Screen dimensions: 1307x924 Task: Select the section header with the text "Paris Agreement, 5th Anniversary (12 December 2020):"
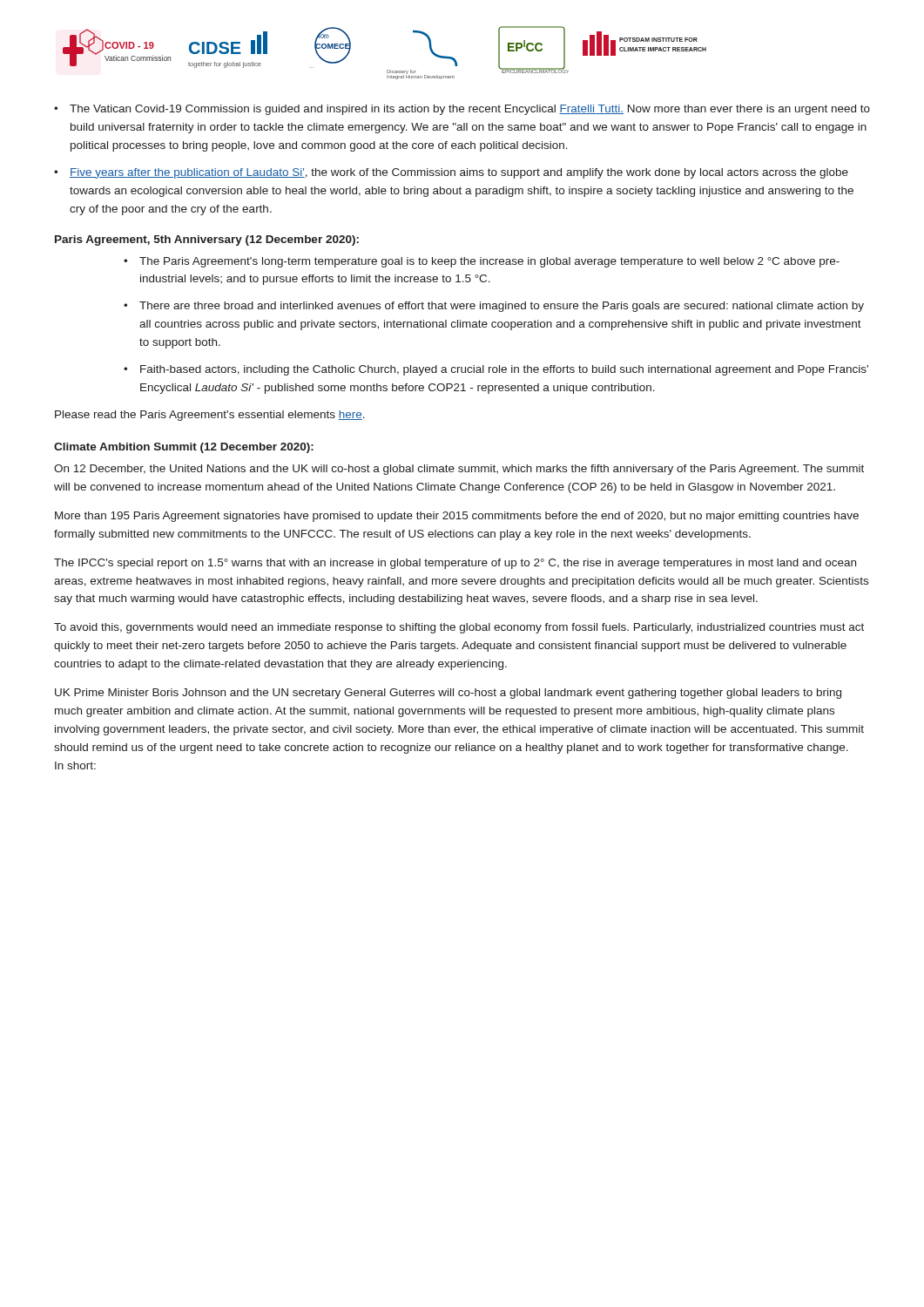[207, 239]
